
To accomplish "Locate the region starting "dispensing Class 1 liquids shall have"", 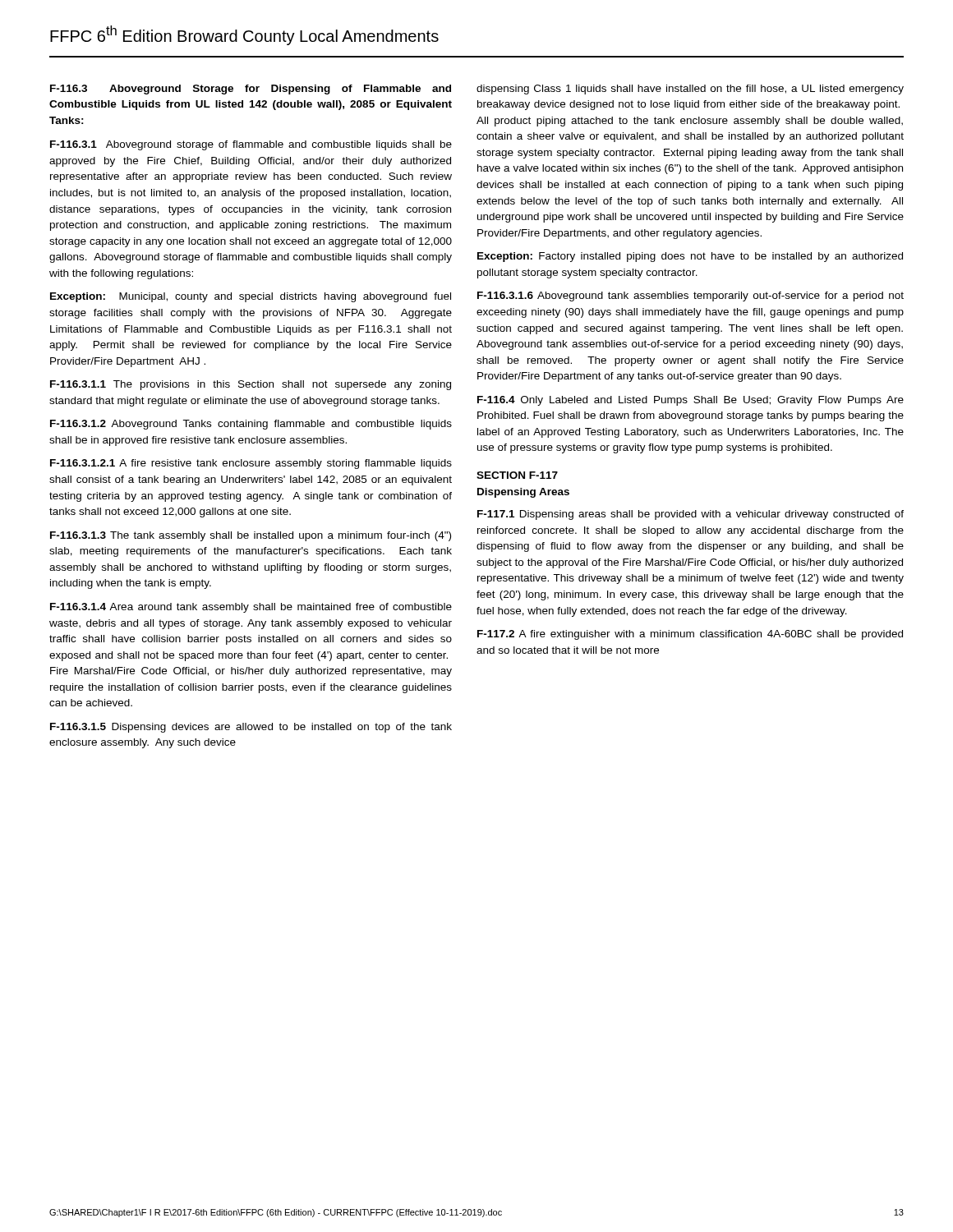I will coord(690,160).
